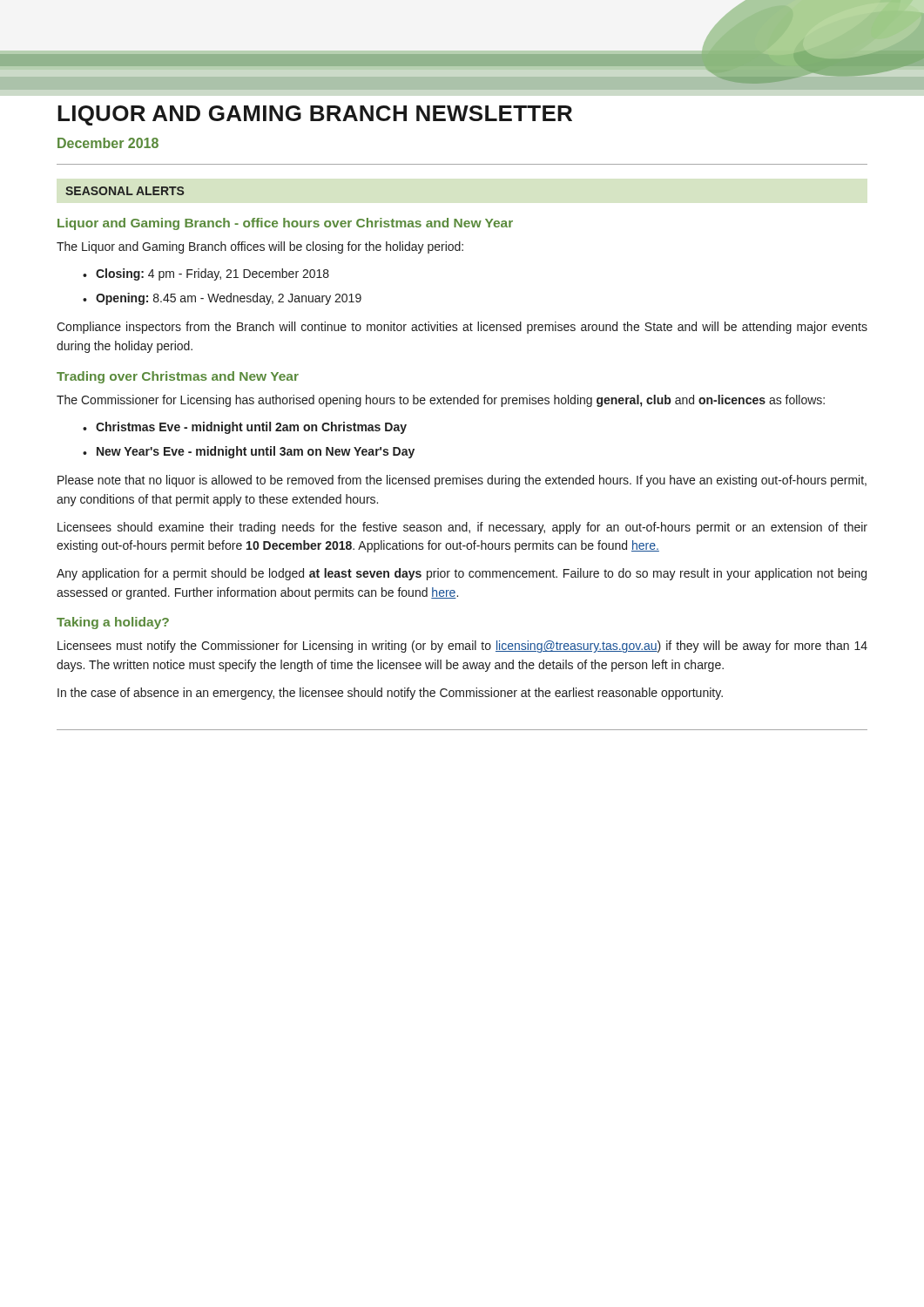Find the element starting "Trading over Christmas"
924x1307 pixels.
pos(178,376)
